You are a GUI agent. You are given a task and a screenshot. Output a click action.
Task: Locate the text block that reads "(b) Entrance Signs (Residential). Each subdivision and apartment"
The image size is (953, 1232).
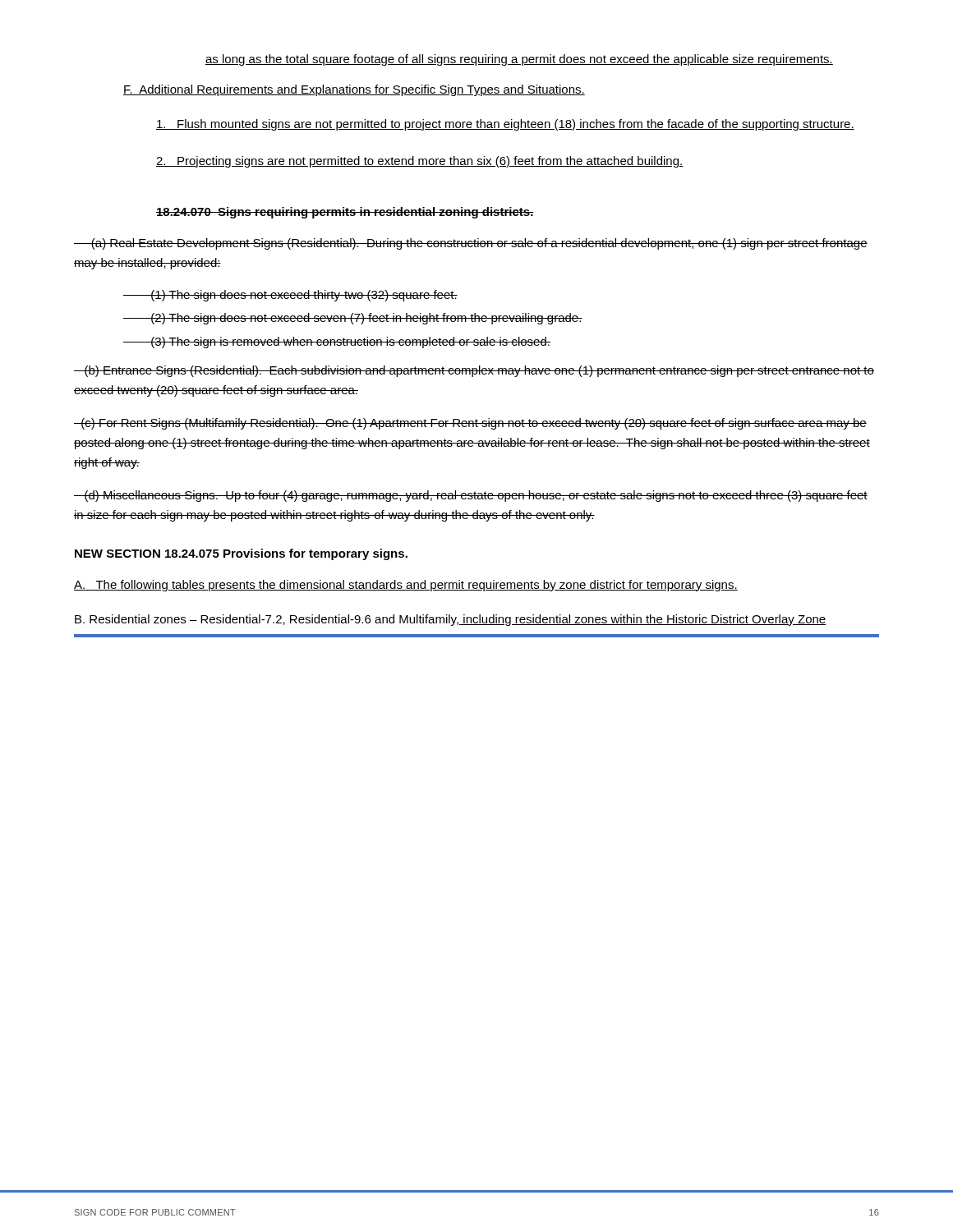click(474, 380)
